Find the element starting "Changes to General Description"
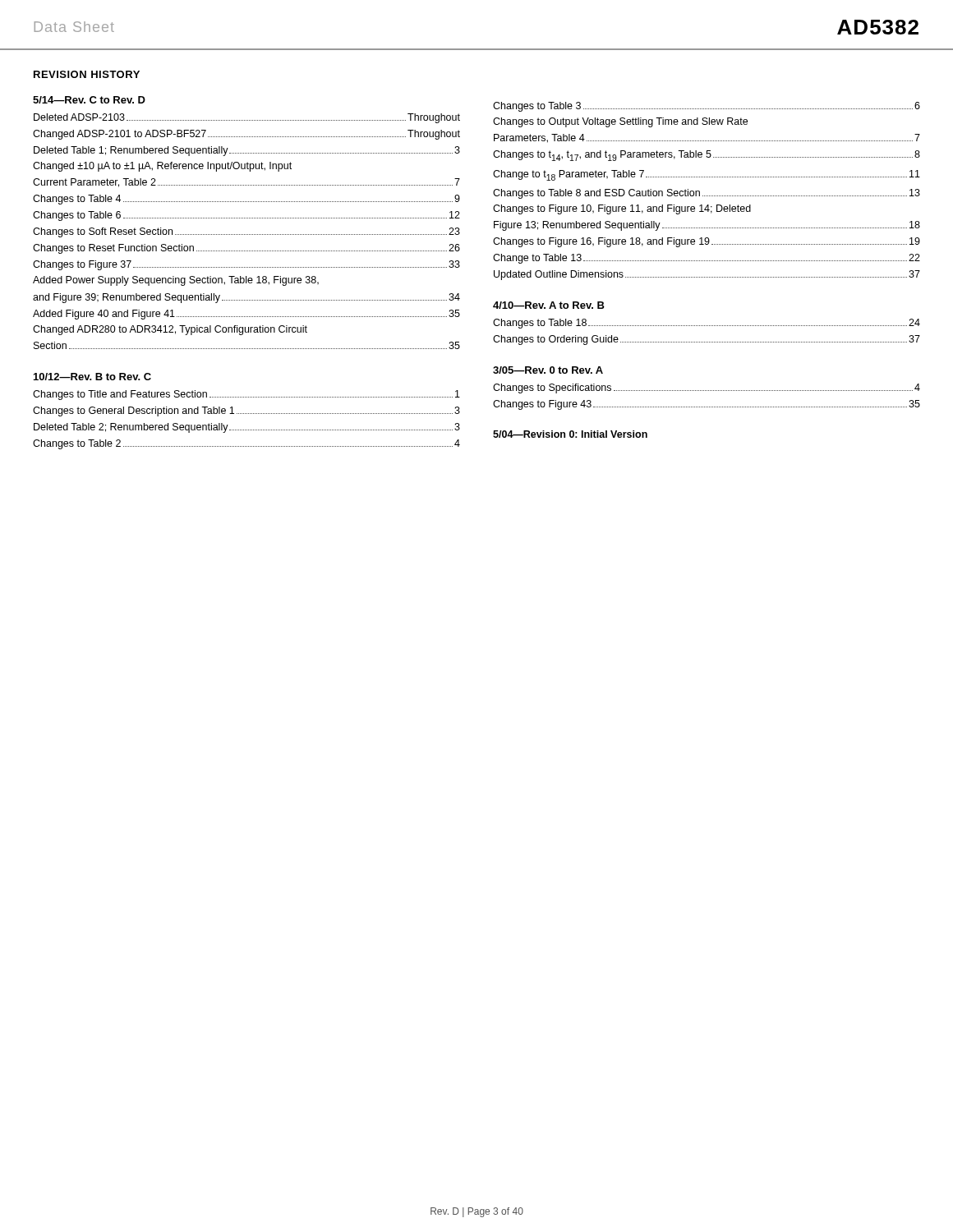 246,411
